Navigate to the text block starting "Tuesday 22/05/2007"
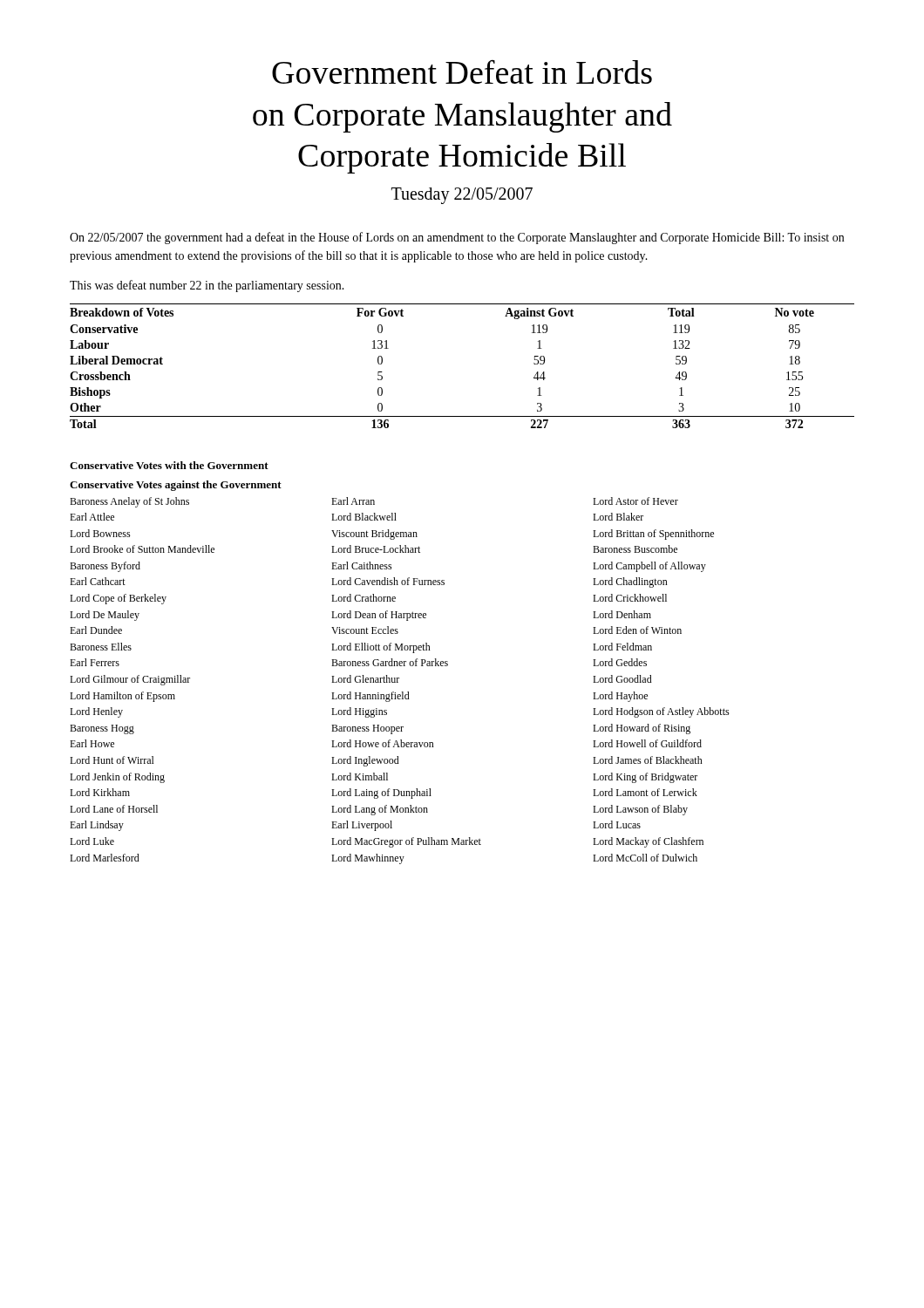The image size is (924, 1308). (462, 193)
